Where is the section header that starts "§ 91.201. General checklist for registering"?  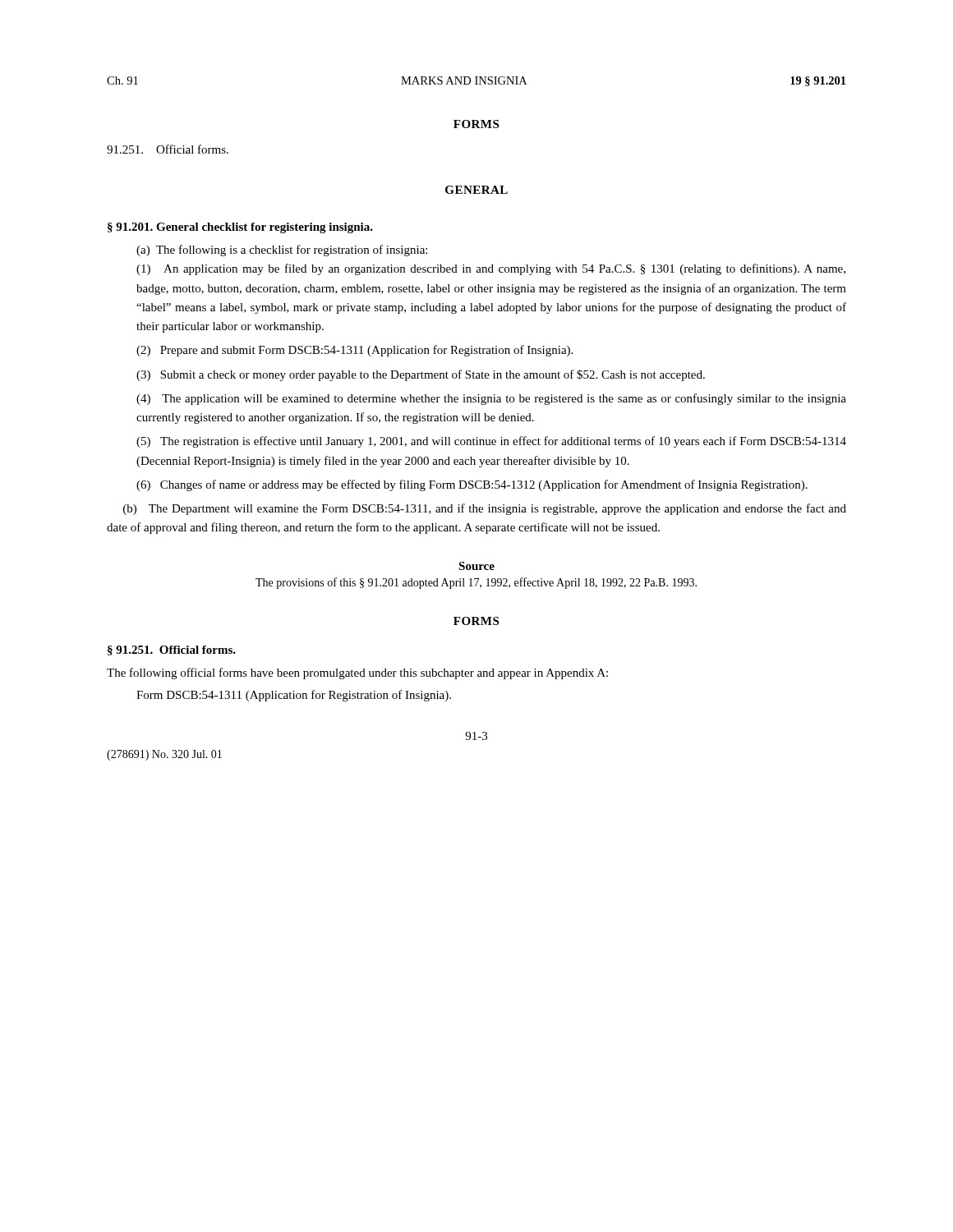point(240,227)
